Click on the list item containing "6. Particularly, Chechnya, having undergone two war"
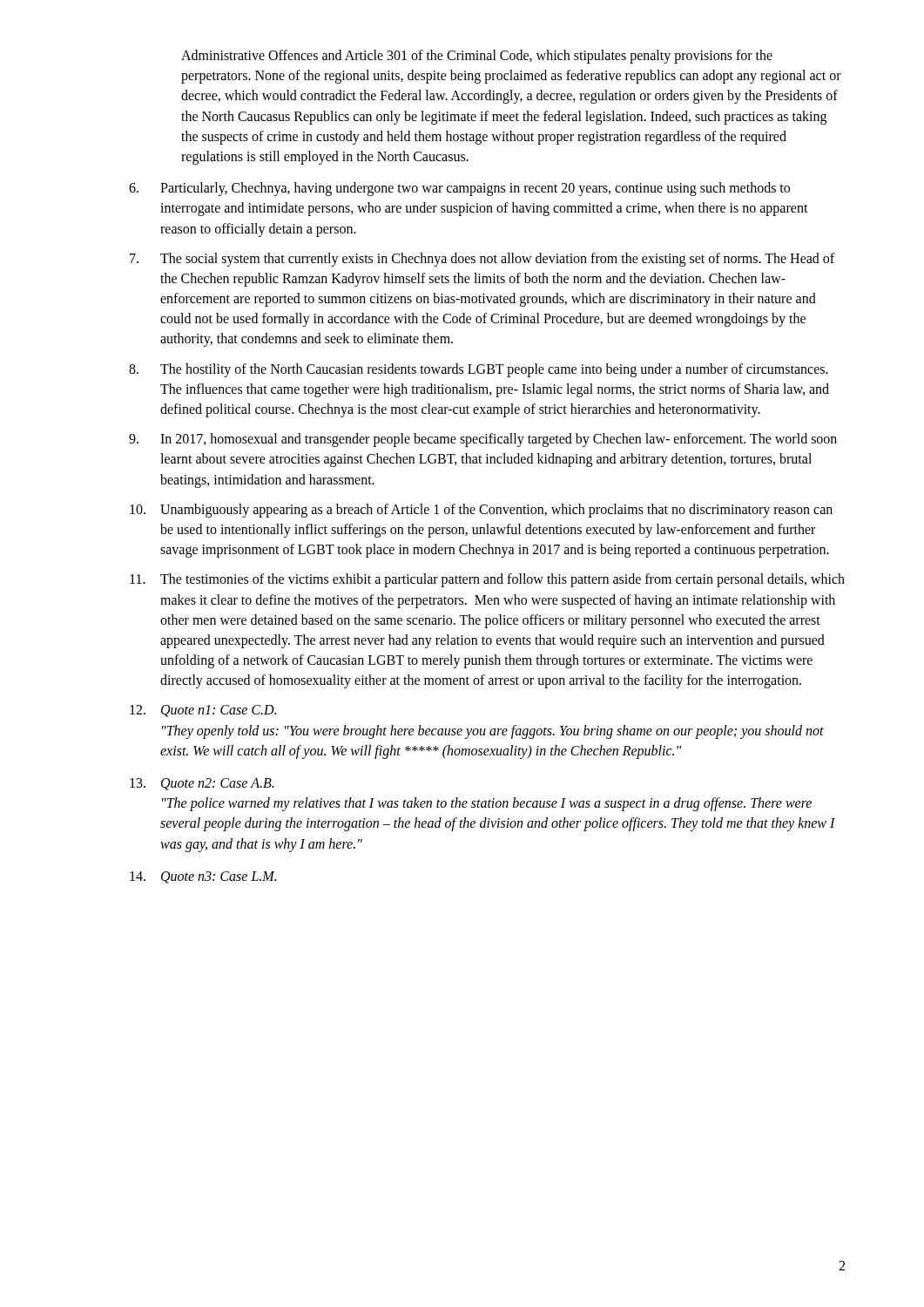Screen dimensions: 1307x924 487,208
